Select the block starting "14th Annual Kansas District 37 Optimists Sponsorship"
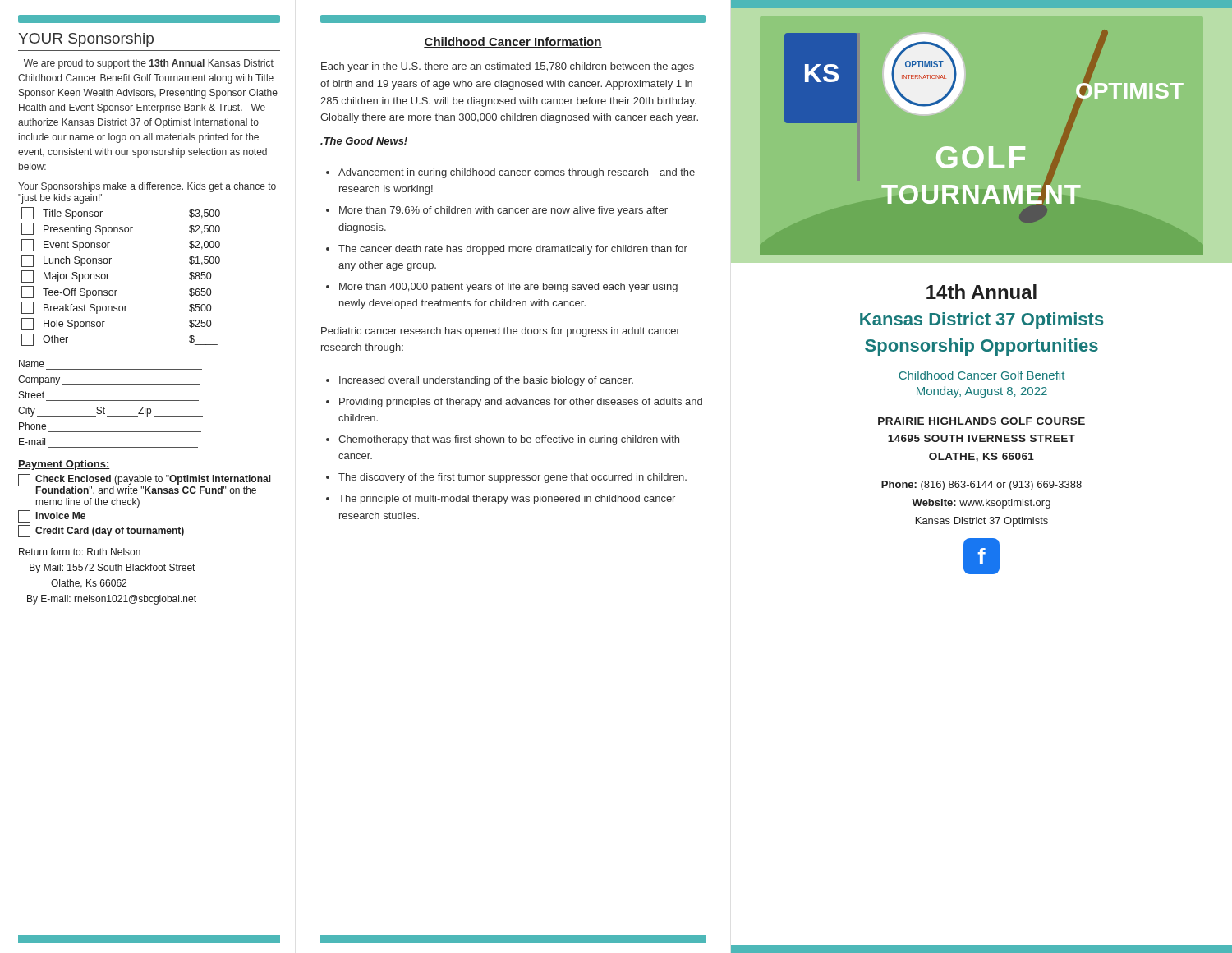 (x=982, y=318)
